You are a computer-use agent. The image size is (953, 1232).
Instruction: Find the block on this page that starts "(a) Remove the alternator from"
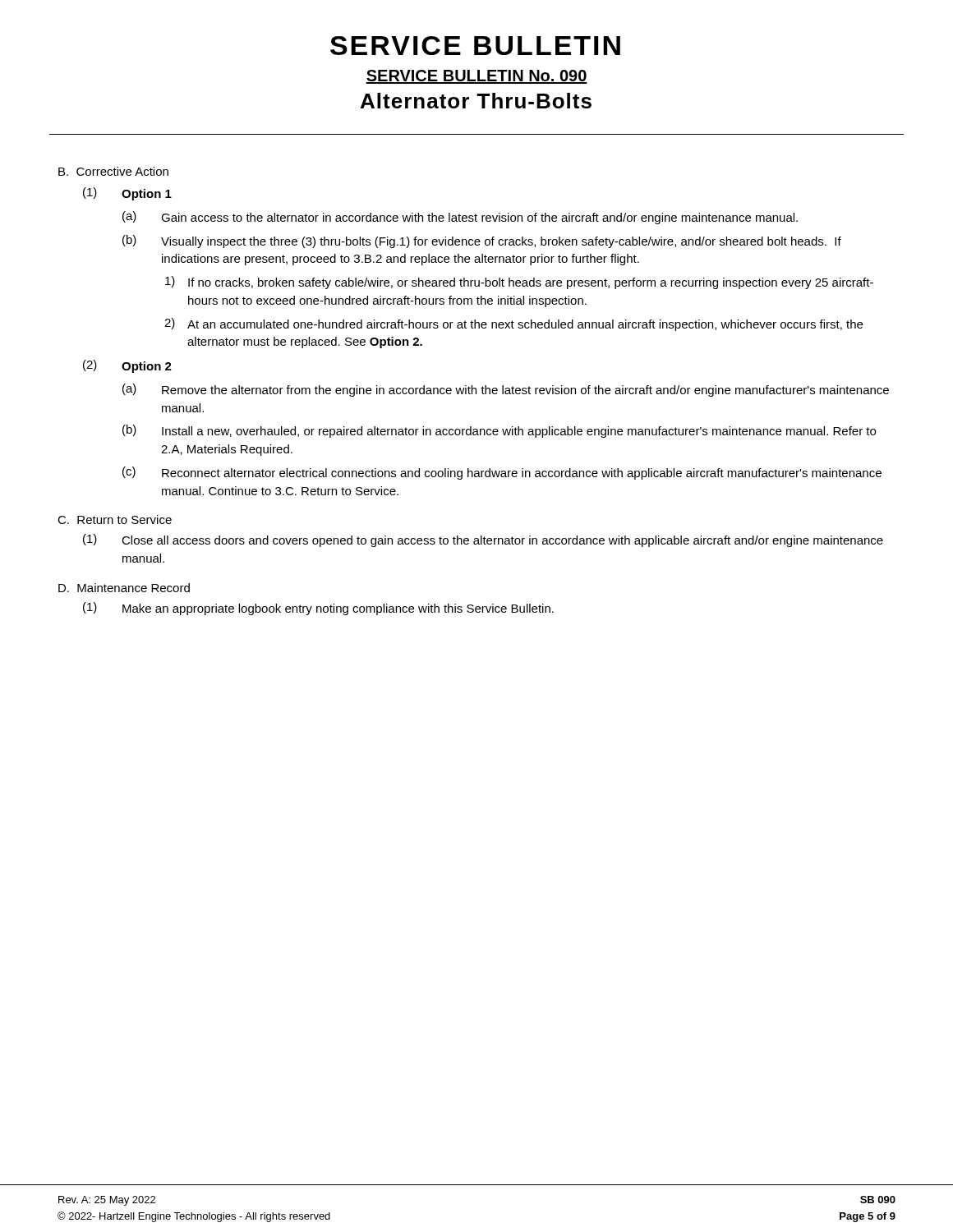coord(509,399)
